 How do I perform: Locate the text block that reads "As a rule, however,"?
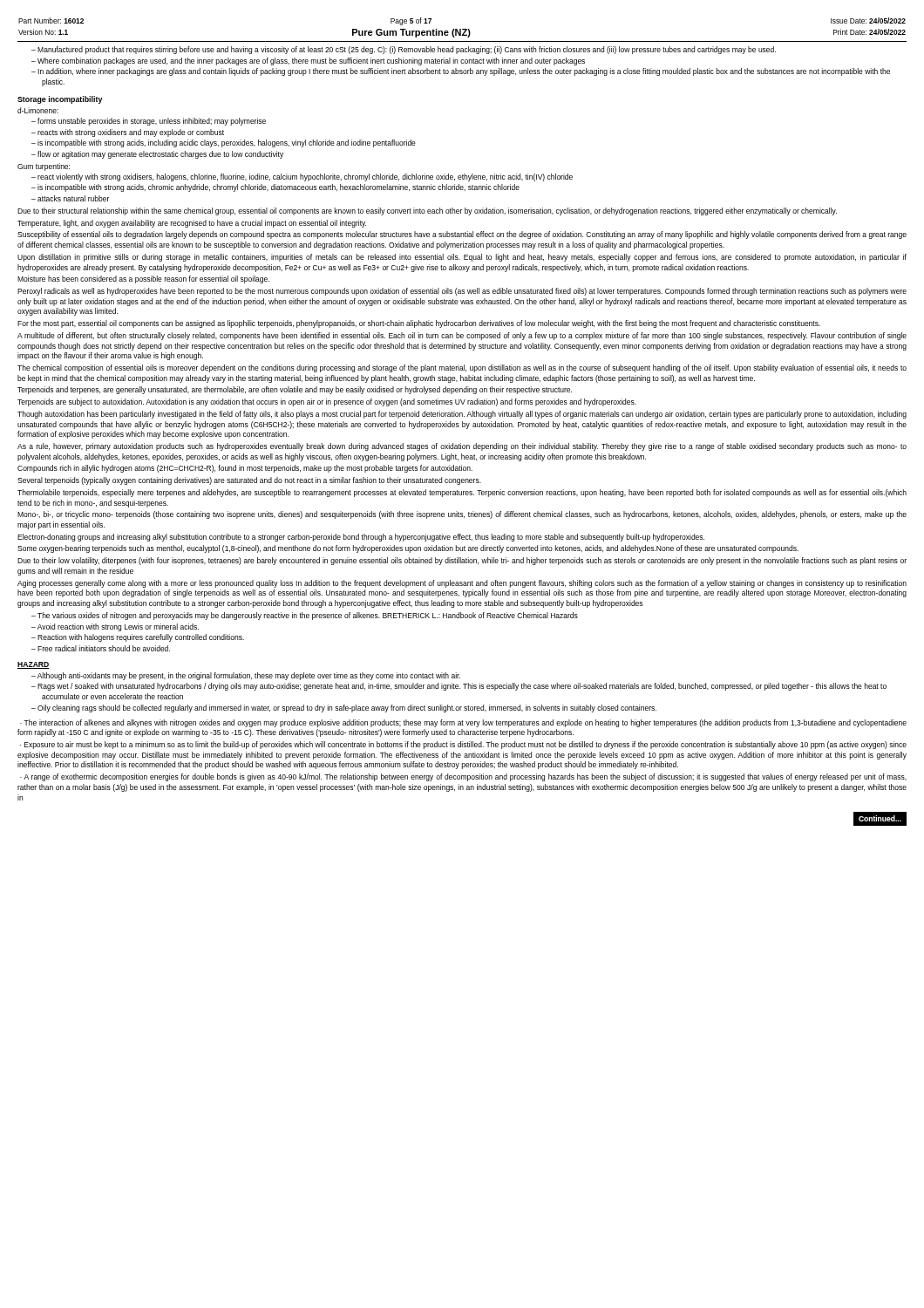pos(462,452)
